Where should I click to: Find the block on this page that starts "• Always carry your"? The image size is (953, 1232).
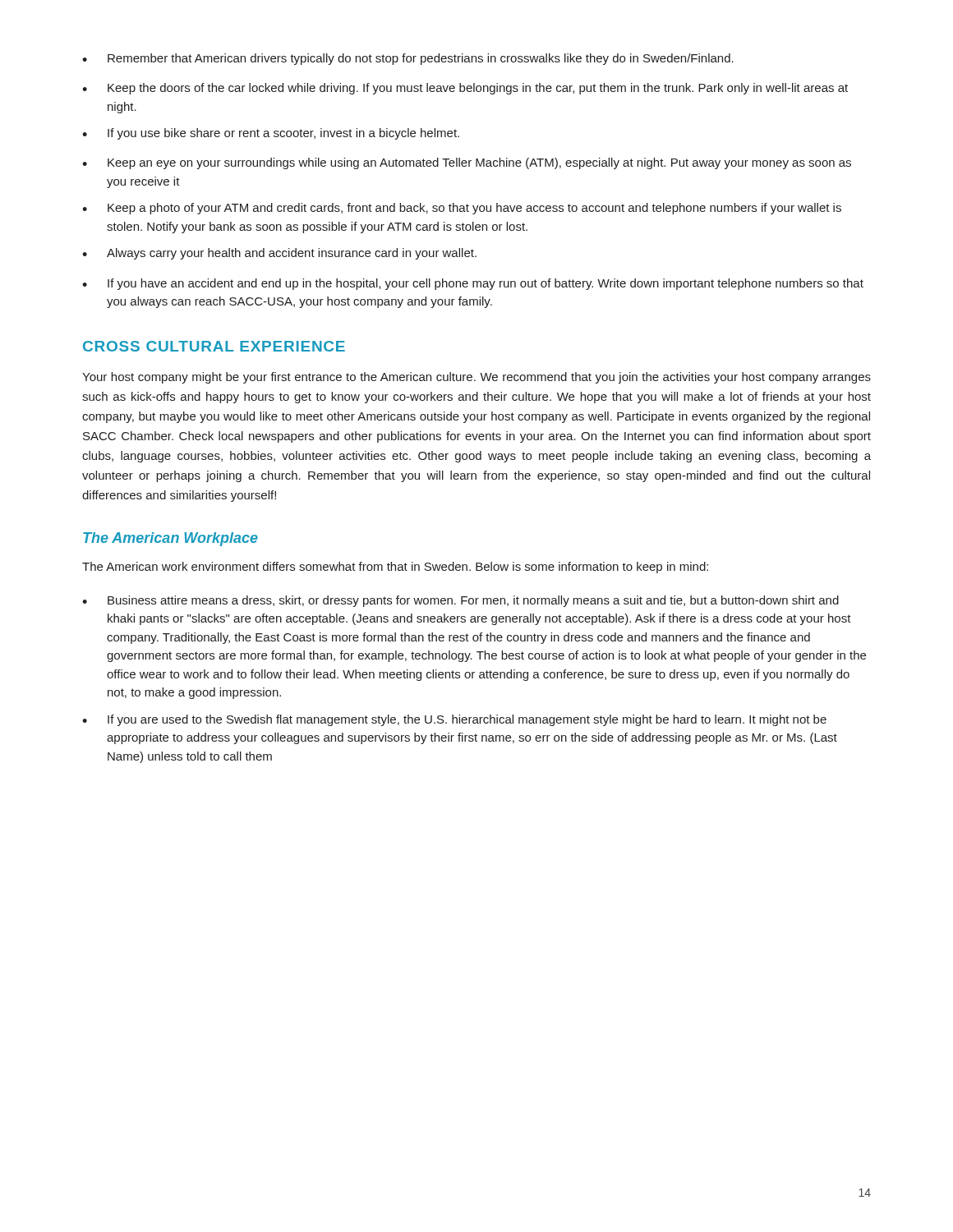point(476,255)
